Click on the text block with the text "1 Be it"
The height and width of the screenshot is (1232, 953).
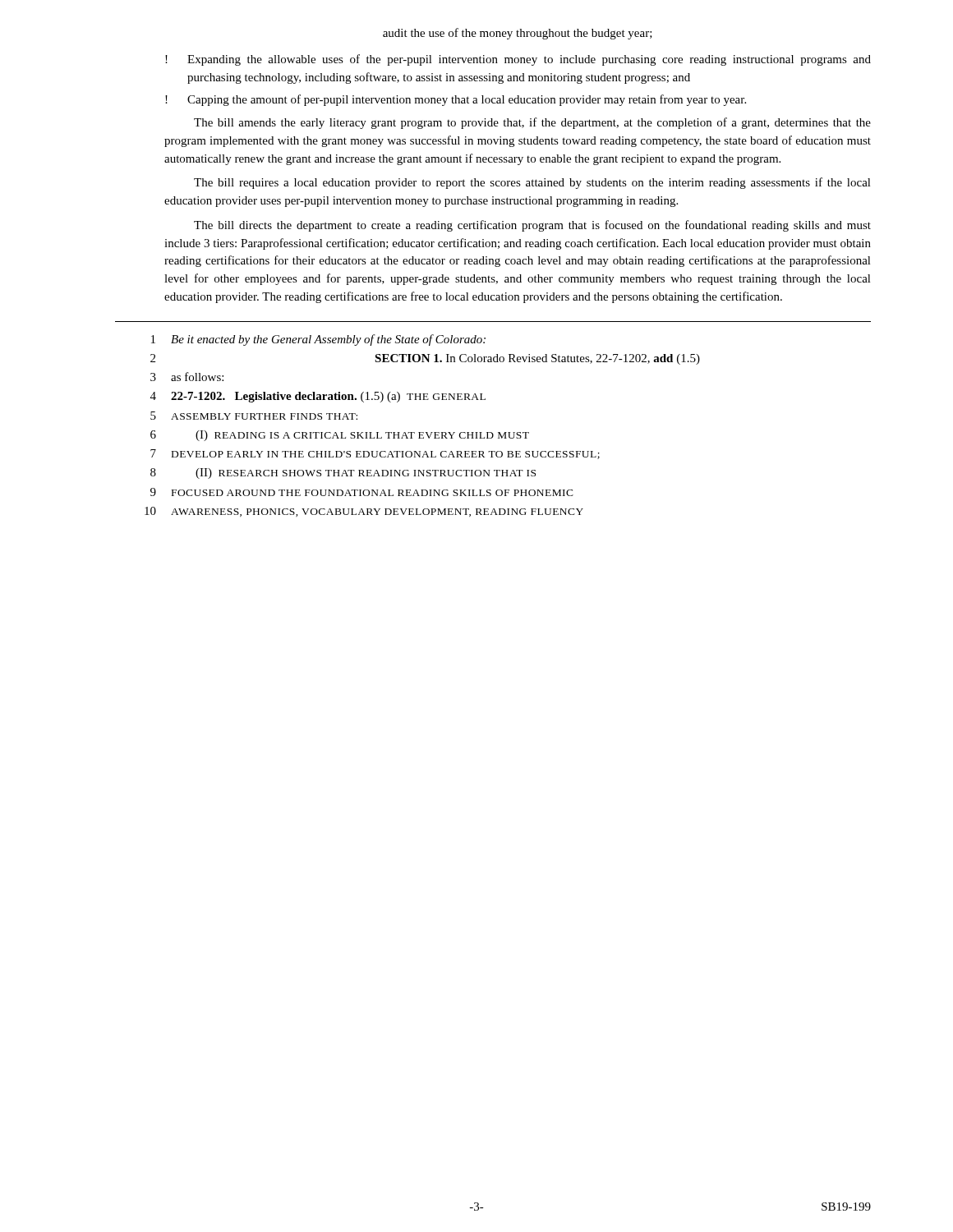pos(493,425)
